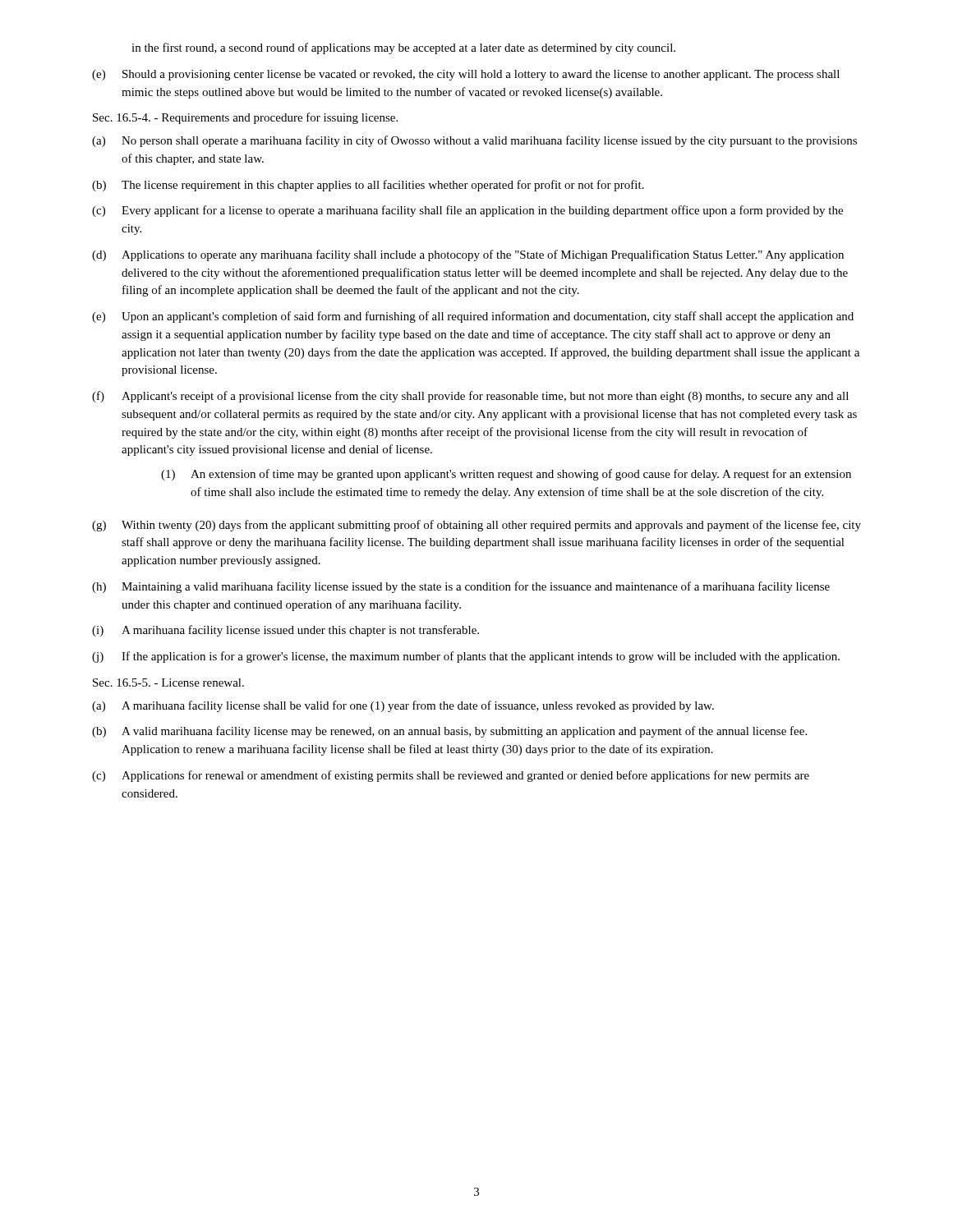953x1232 pixels.
Task: Navigate to the text block starting "(d) Applications to"
Action: coord(476,273)
